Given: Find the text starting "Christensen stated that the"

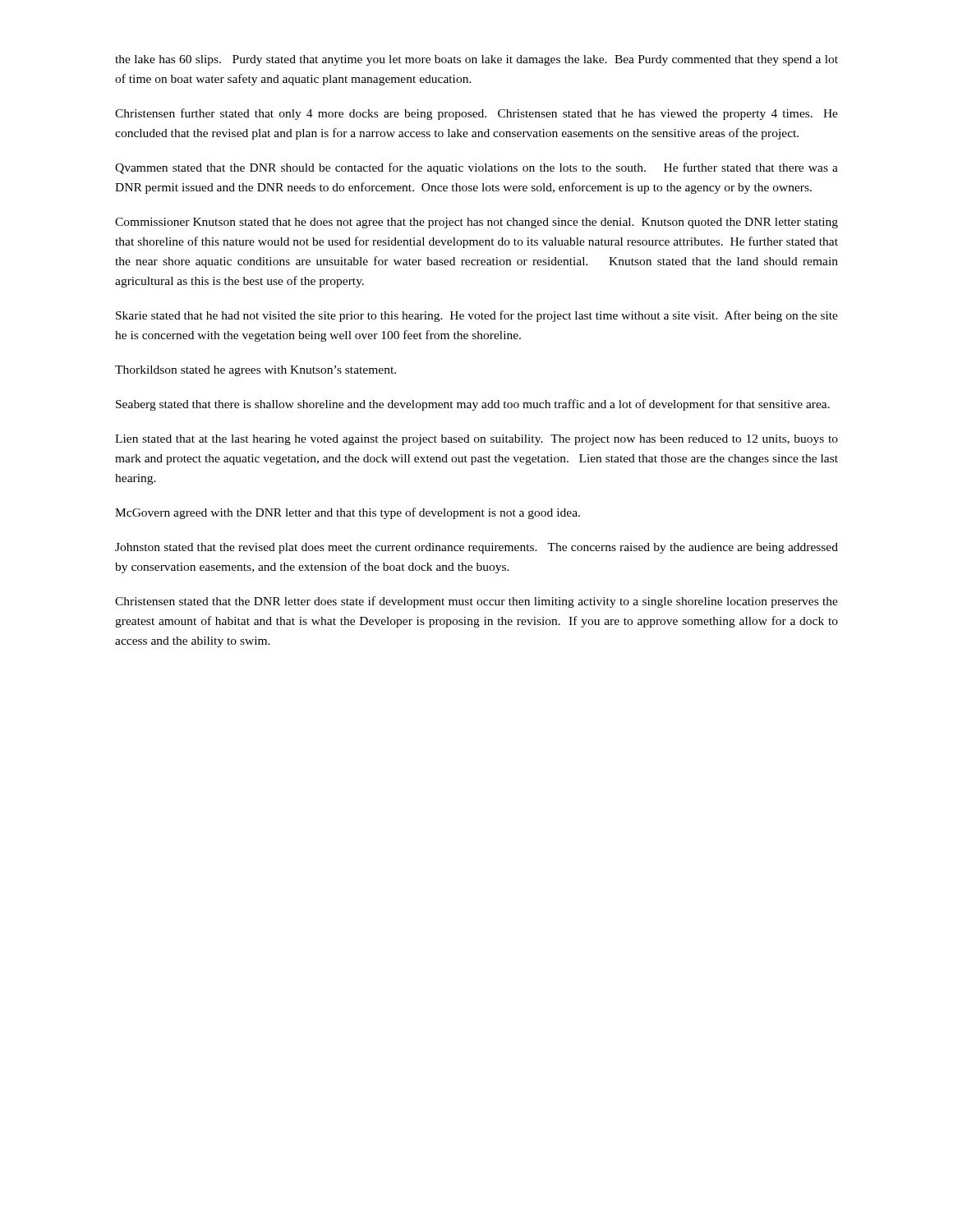Looking at the screenshot, I should (x=476, y=621).
